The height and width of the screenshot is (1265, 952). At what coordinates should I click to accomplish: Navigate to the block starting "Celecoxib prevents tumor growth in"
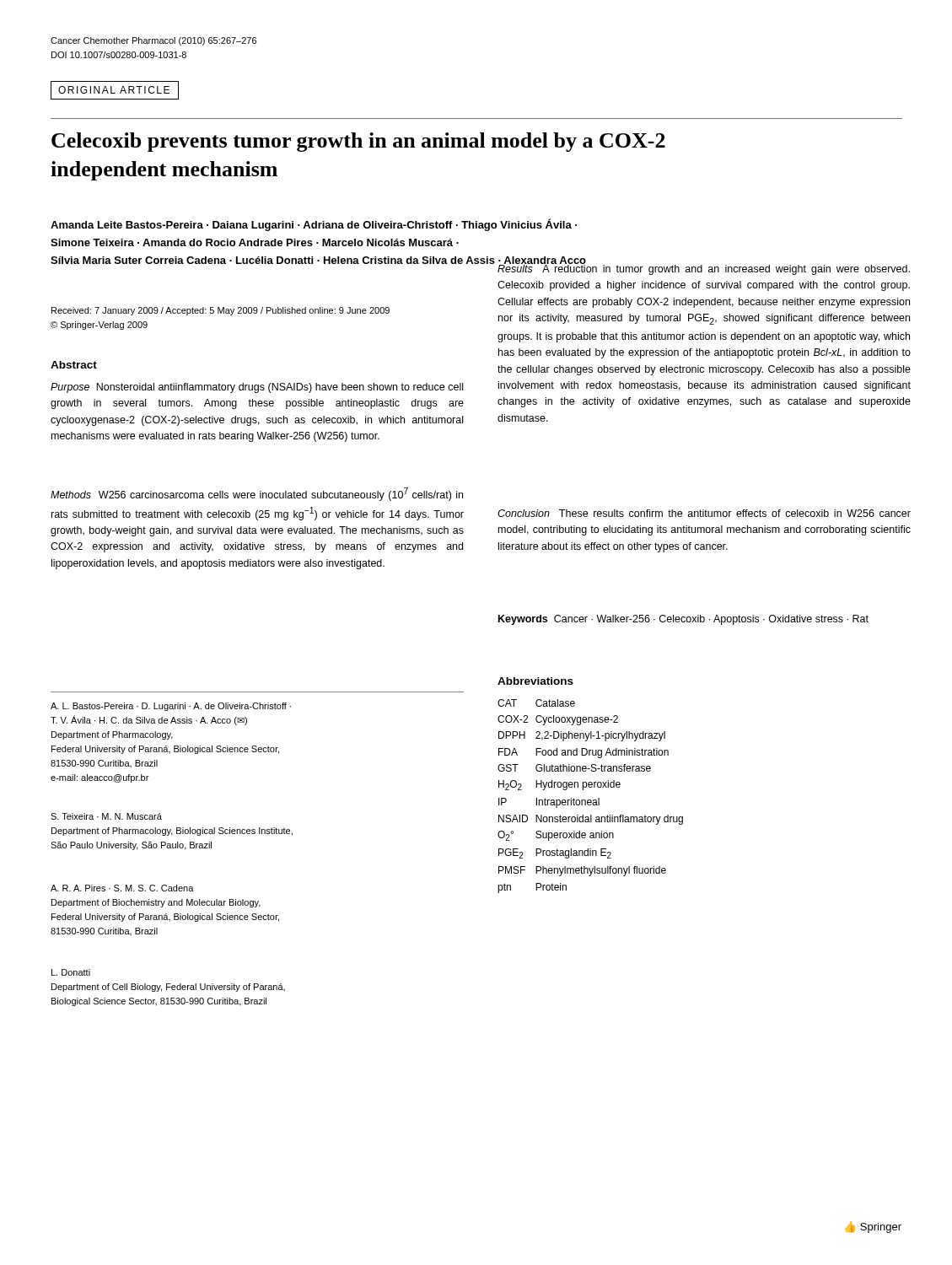coord(476,155)
